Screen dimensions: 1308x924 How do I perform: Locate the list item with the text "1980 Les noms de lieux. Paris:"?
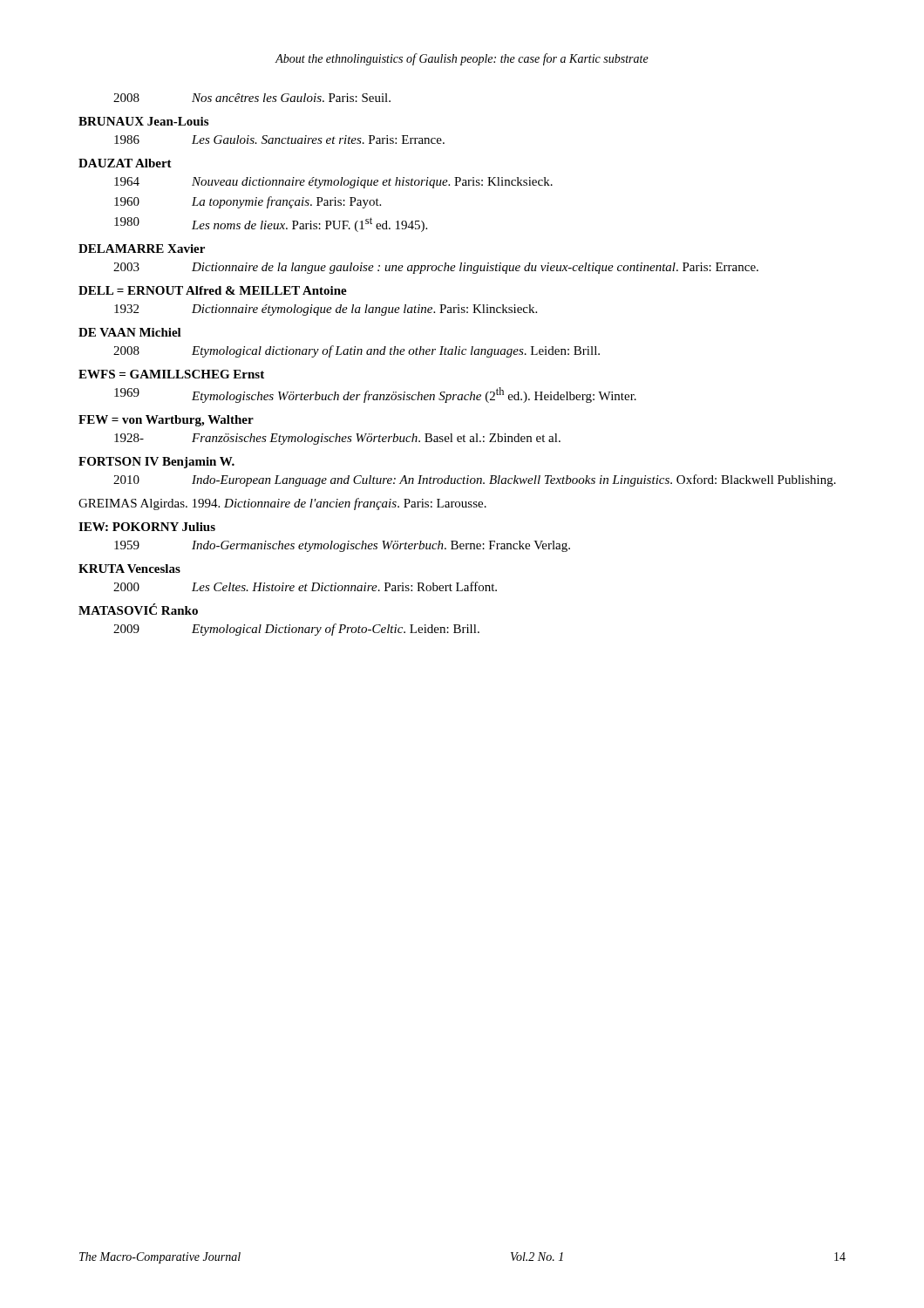(271, 225)
